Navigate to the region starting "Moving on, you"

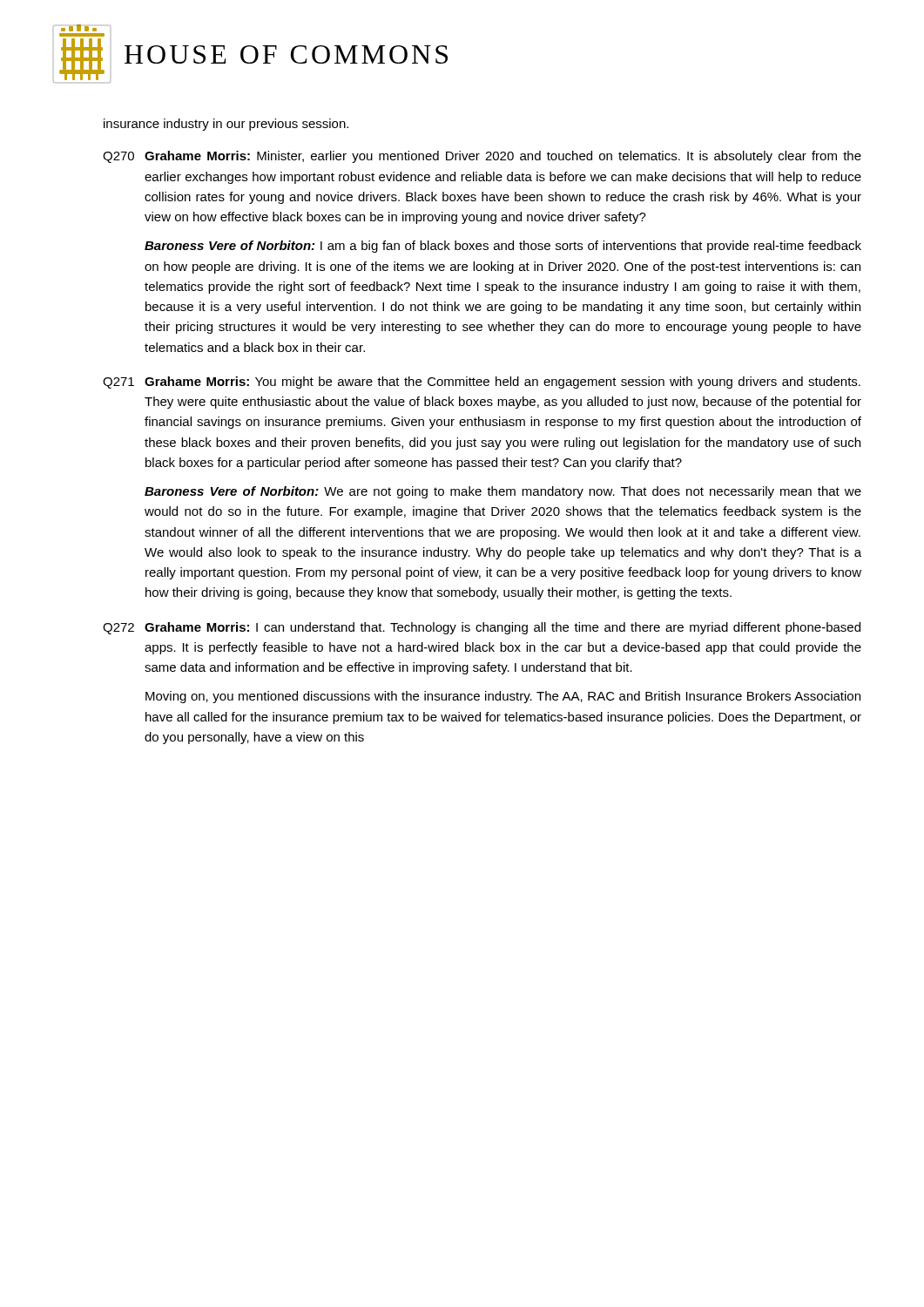coord(503,716)
